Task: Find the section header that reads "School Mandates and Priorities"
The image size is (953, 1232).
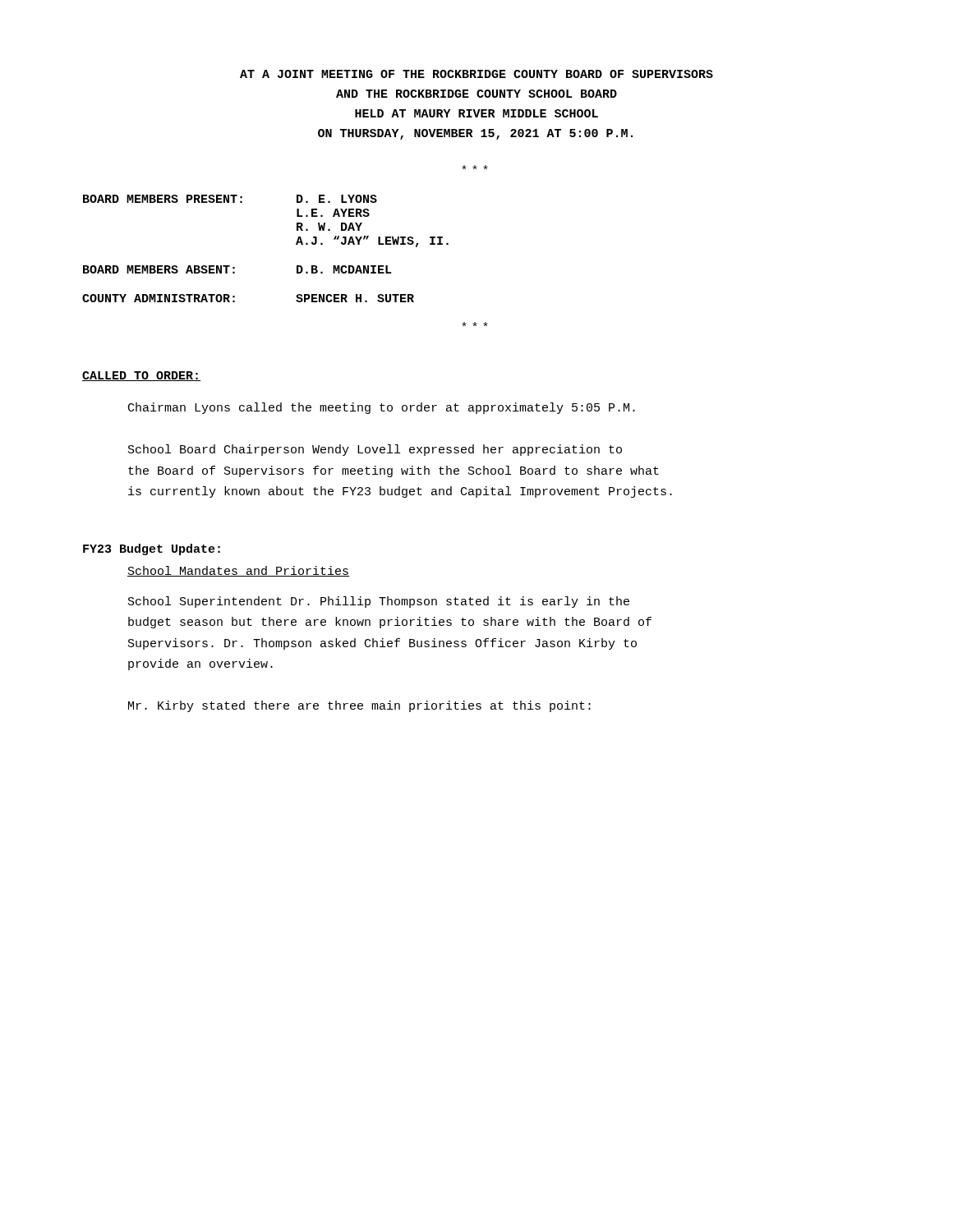Action: click(238, 572)
